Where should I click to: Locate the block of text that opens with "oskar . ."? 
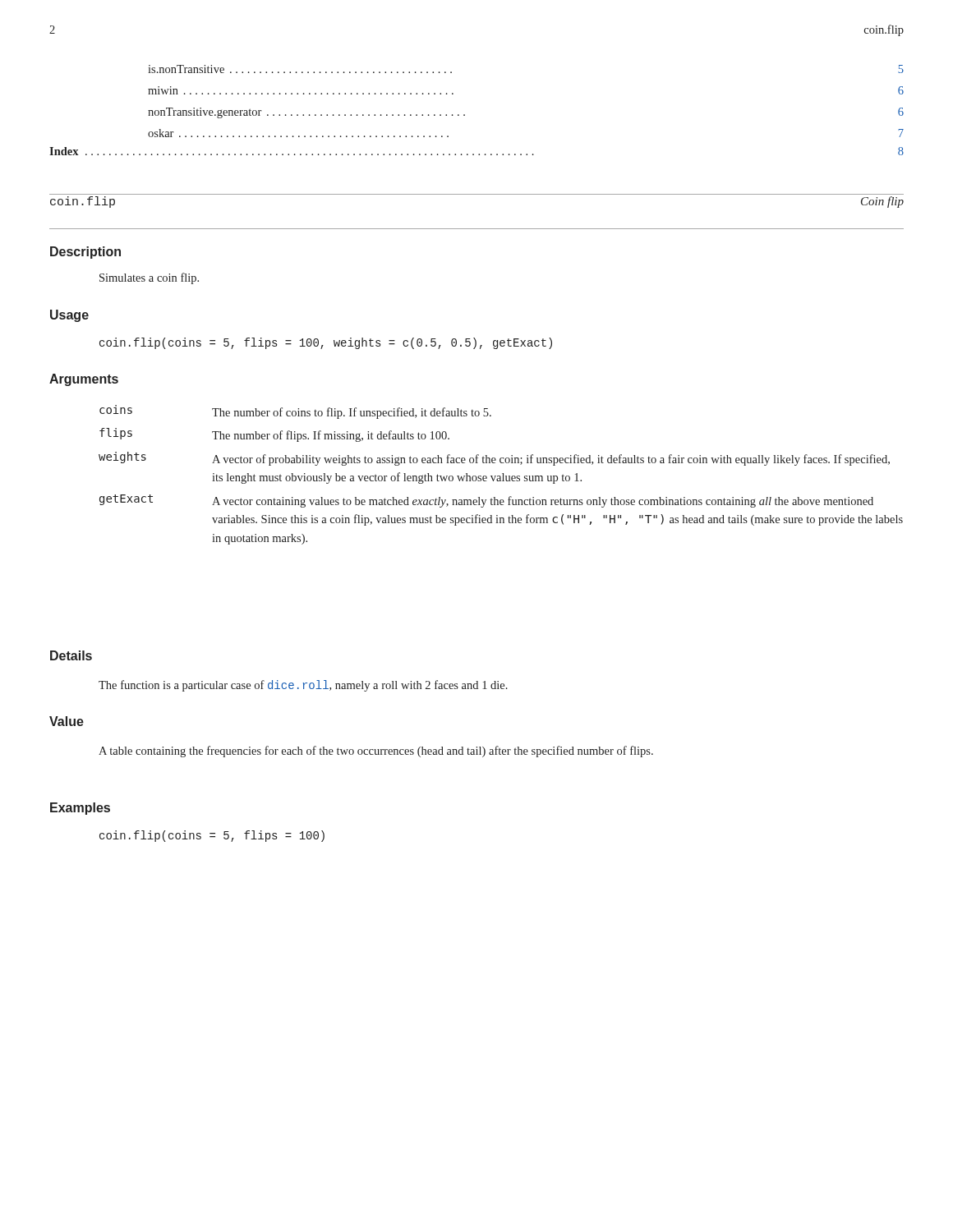(164, 132)
